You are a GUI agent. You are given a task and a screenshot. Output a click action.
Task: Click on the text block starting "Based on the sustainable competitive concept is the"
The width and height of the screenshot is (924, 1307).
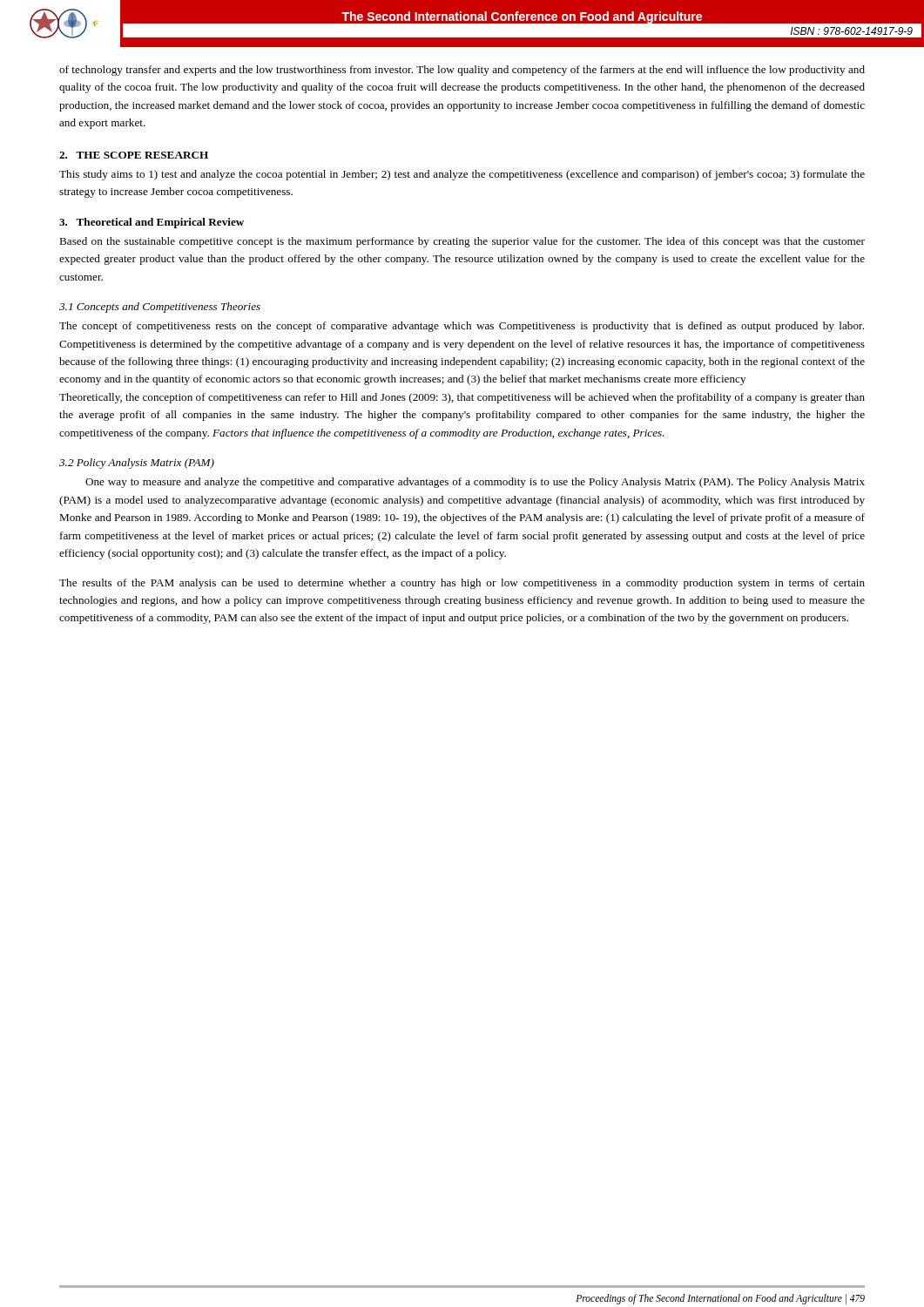462,258
